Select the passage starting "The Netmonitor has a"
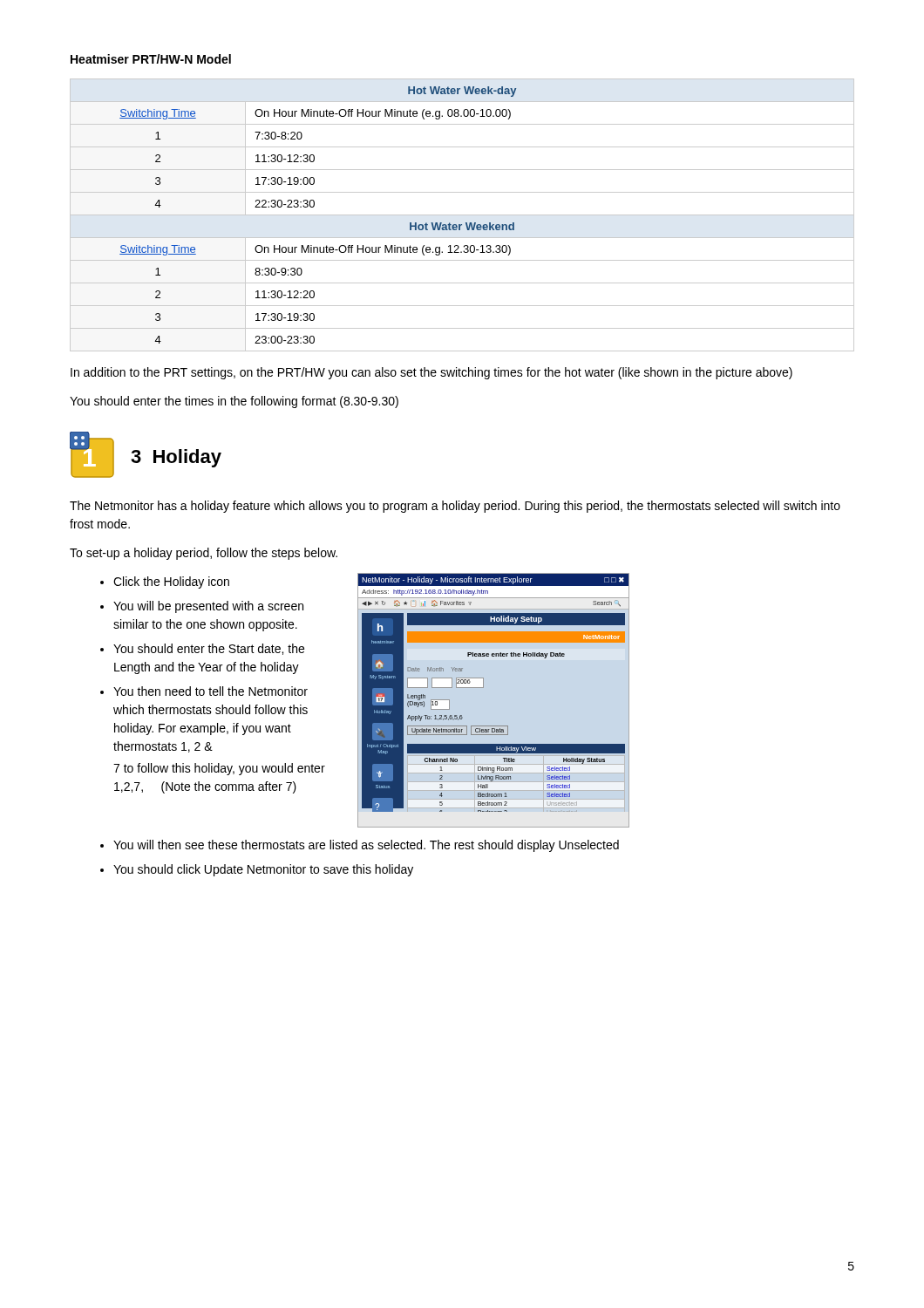 pyautogui.click(x=455, y=515)
